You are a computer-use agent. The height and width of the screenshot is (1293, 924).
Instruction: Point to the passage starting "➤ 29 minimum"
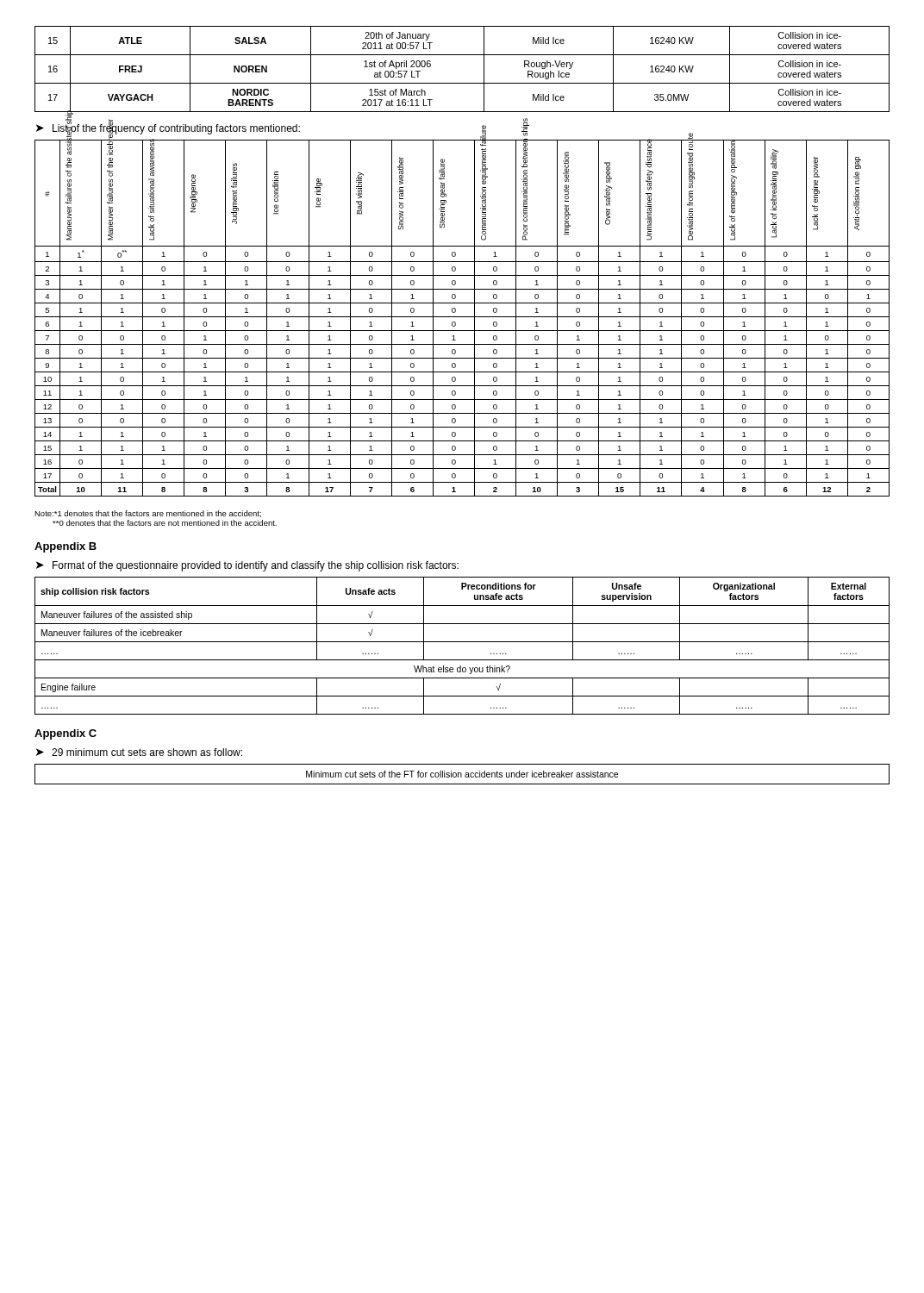[139, 752]
